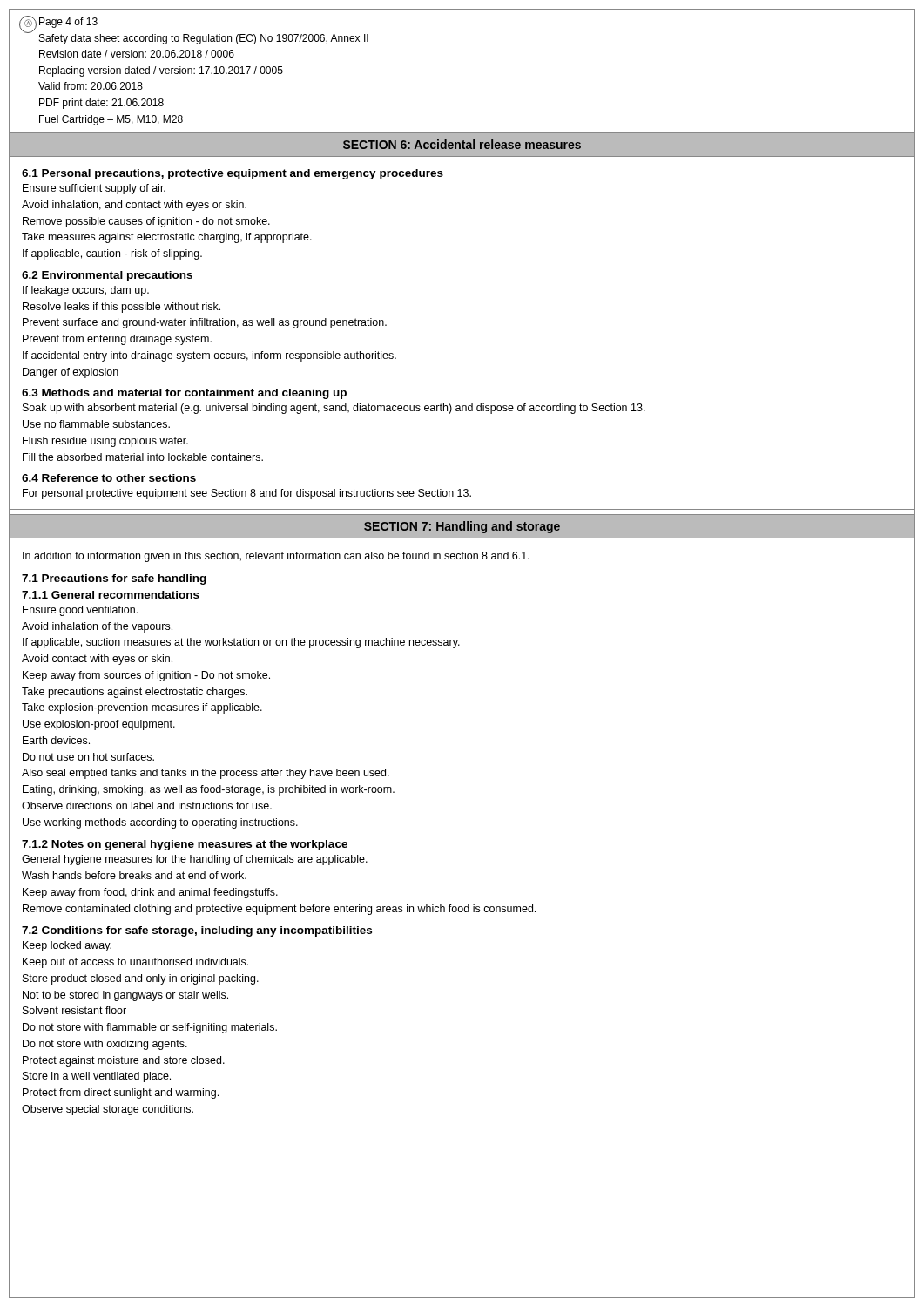Where does it say "SECTION 6: Accidental release measures"?

click(x=462, y=145)
